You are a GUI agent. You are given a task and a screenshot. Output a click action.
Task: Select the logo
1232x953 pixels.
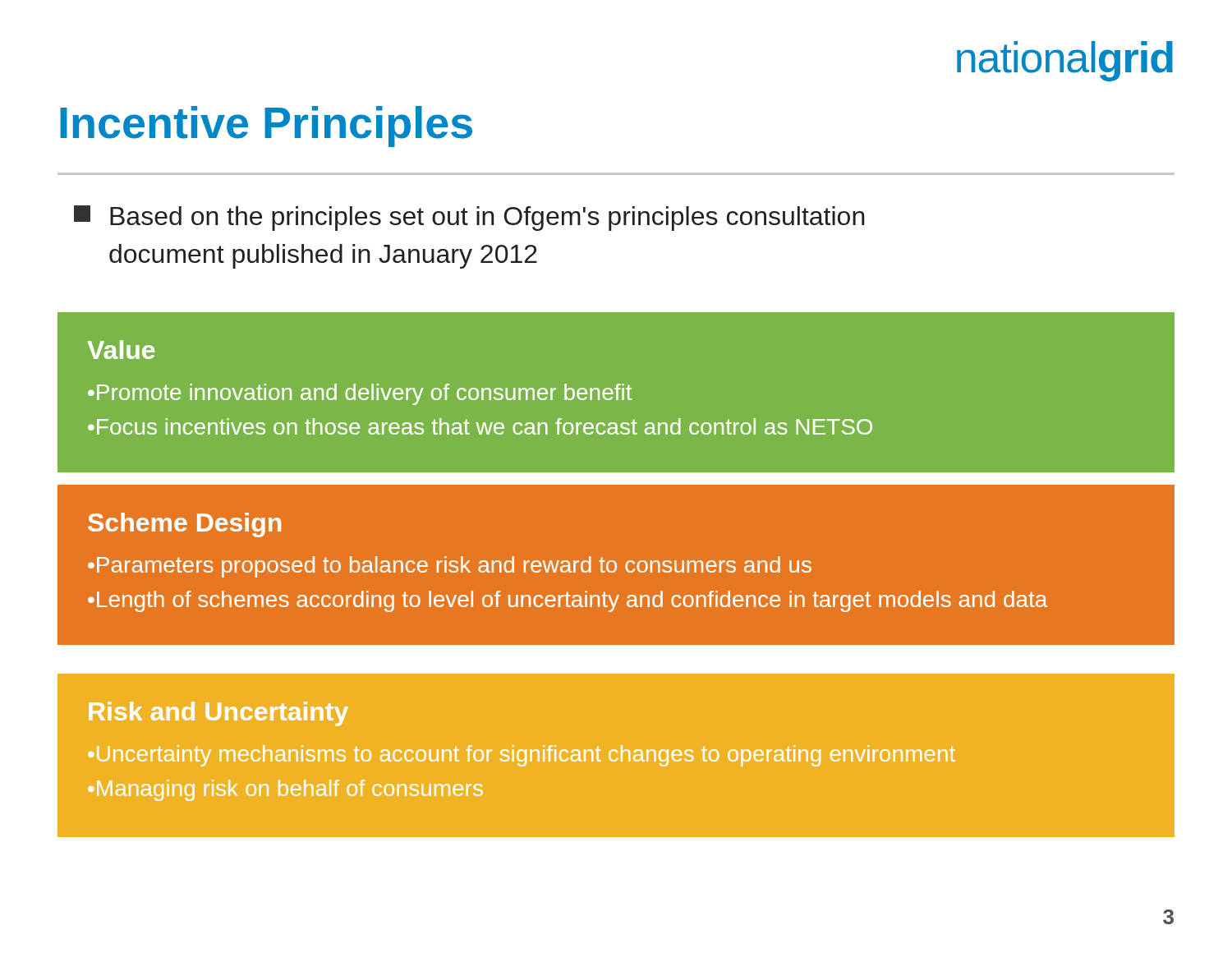point(1064,58)
